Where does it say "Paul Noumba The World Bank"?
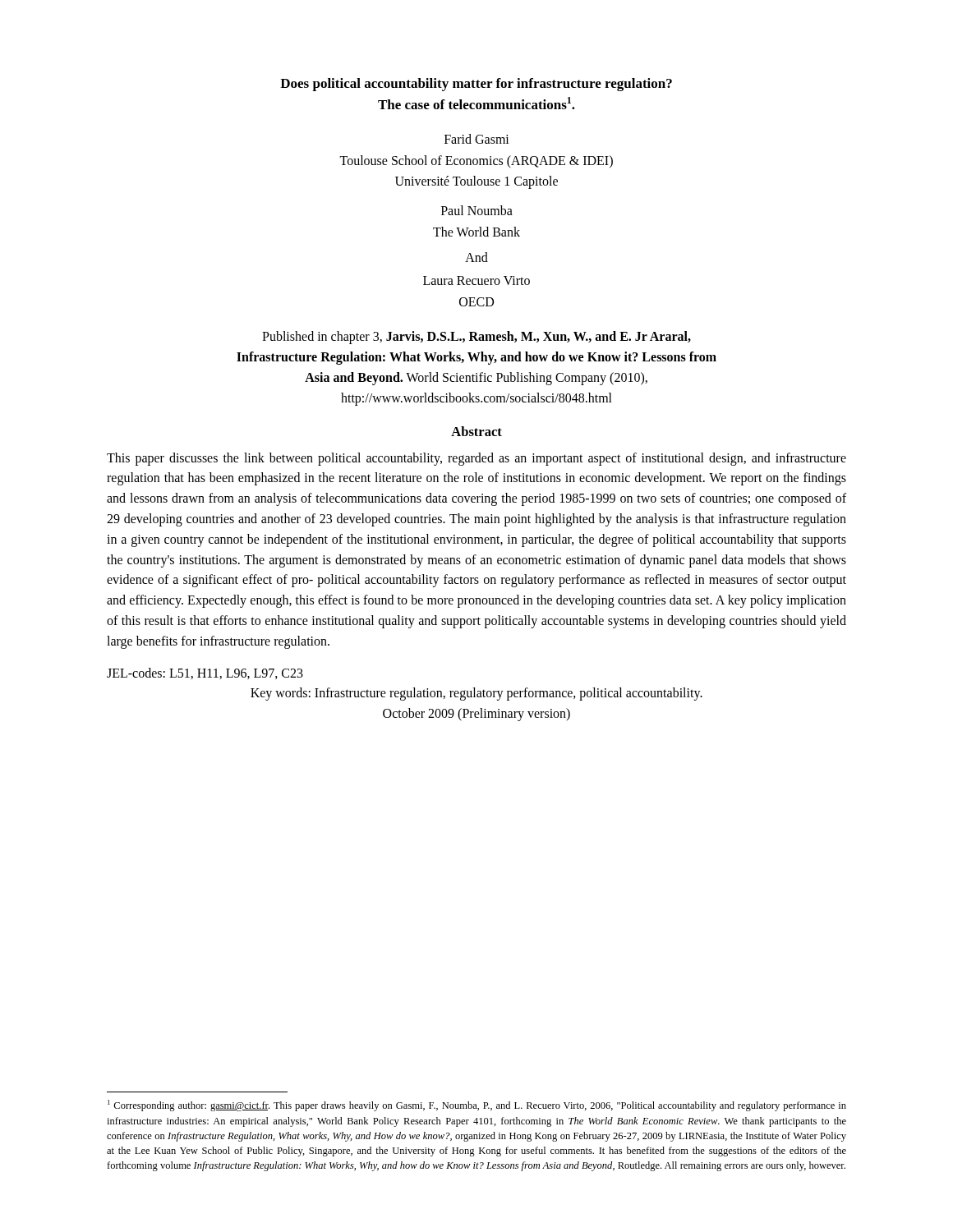 [x=476, y=221]
